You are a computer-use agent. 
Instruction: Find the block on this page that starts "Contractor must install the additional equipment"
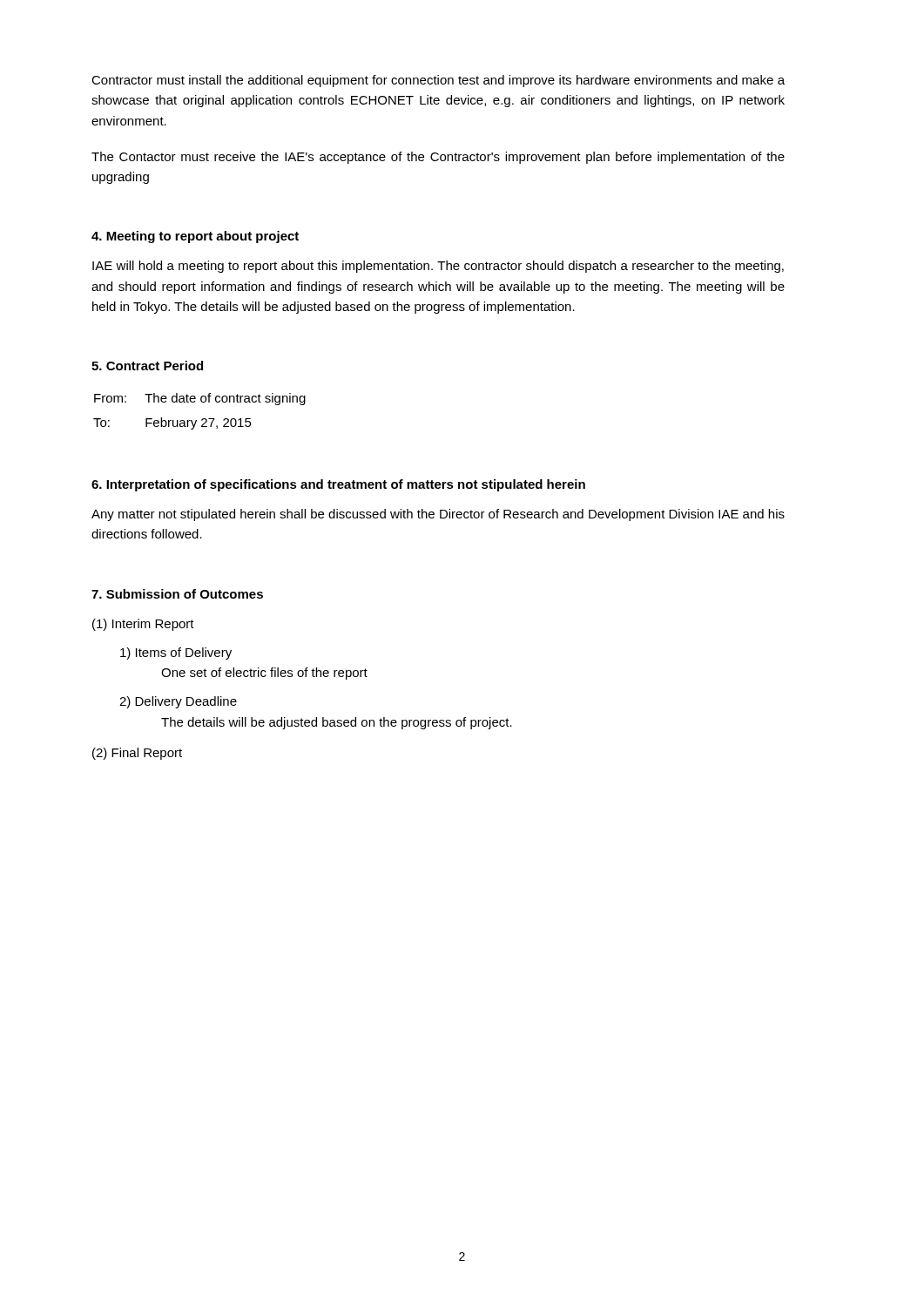438,100
